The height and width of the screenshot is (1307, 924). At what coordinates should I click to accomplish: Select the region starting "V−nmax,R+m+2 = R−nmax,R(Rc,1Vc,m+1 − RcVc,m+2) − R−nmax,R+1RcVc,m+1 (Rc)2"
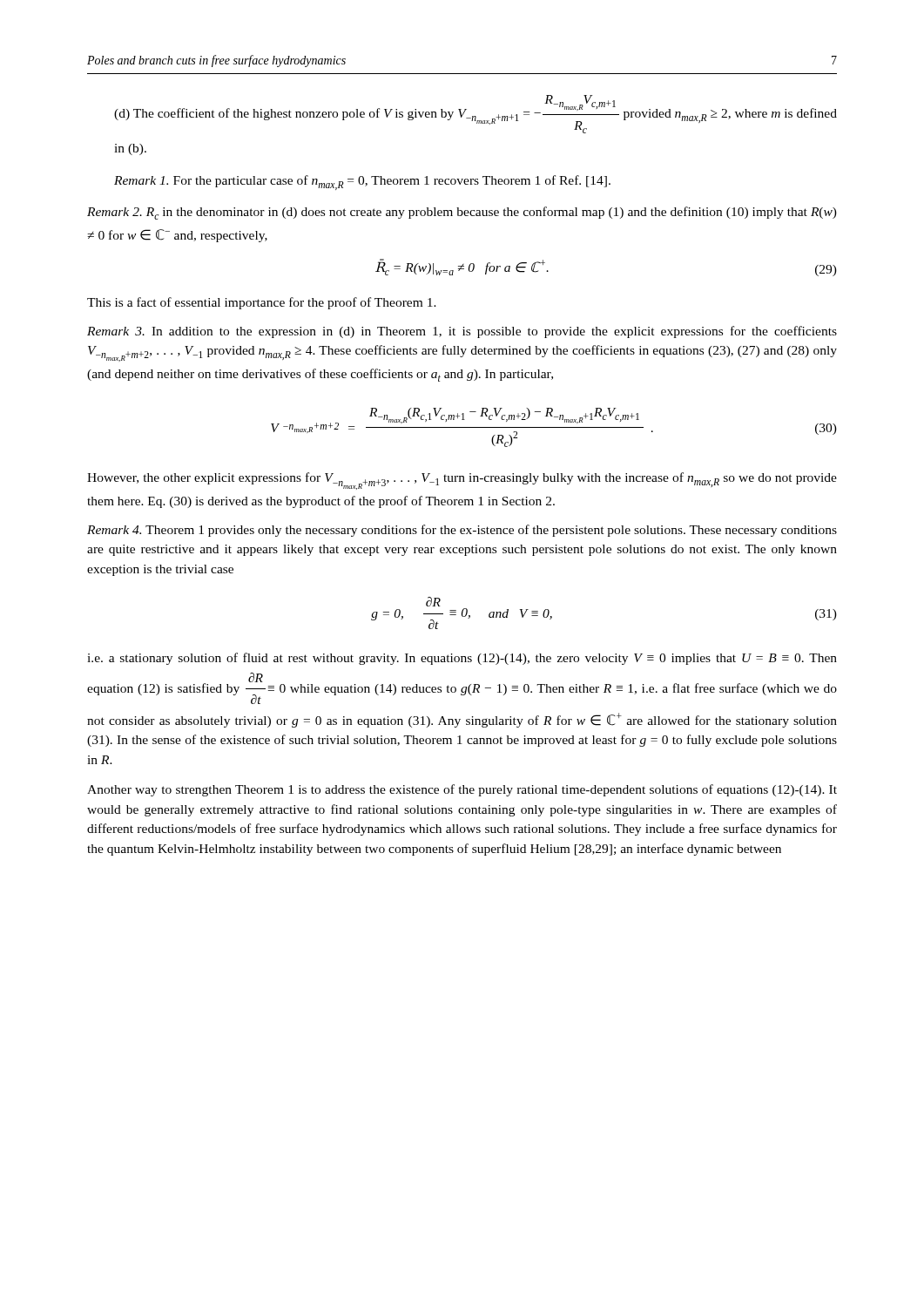pyautogui.click(x=554, y=428)
